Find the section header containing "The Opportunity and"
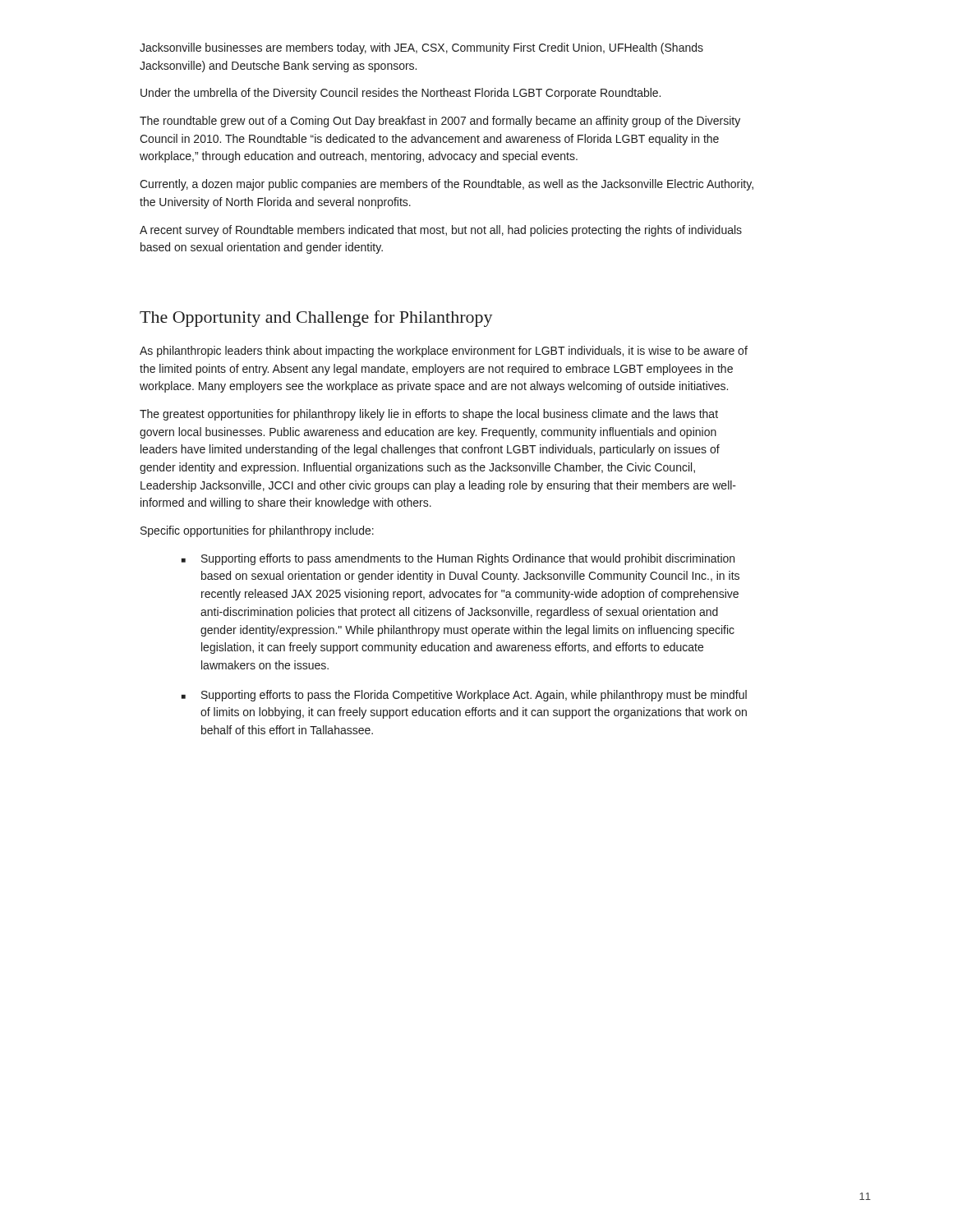953x1232 pixels. pos(316,317)
